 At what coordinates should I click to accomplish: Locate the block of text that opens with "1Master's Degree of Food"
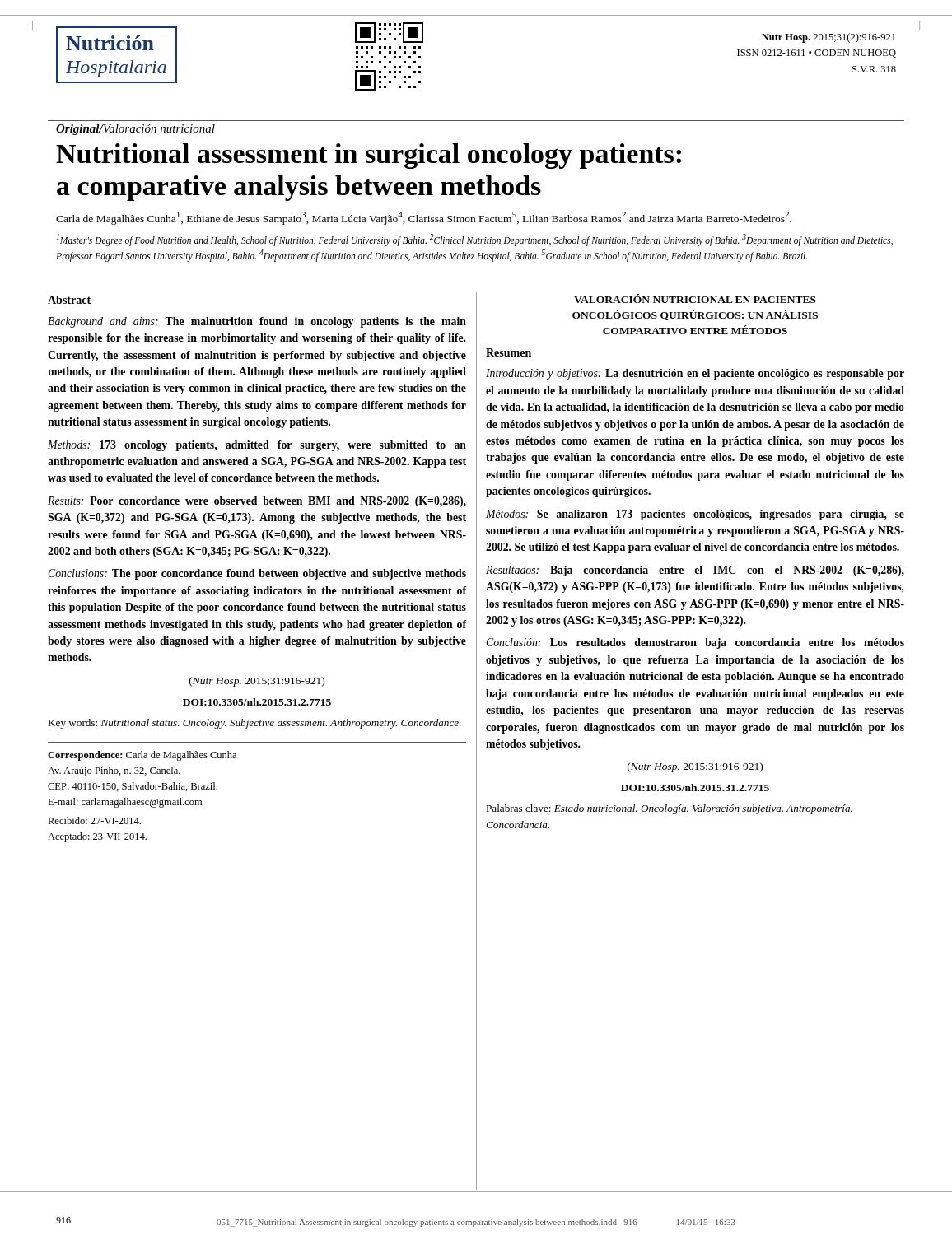[475, 246]
